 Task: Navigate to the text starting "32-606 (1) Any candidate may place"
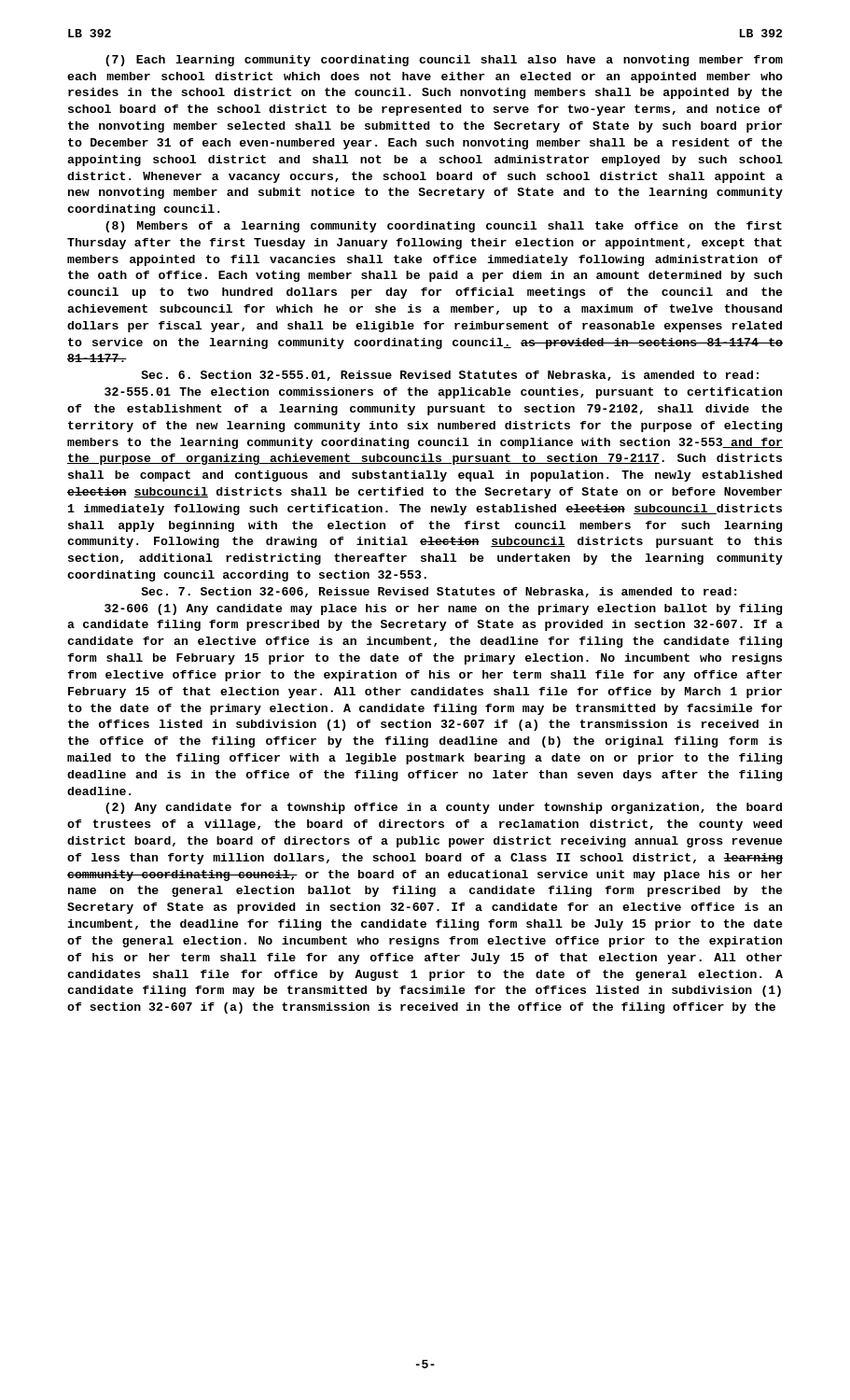425,700
